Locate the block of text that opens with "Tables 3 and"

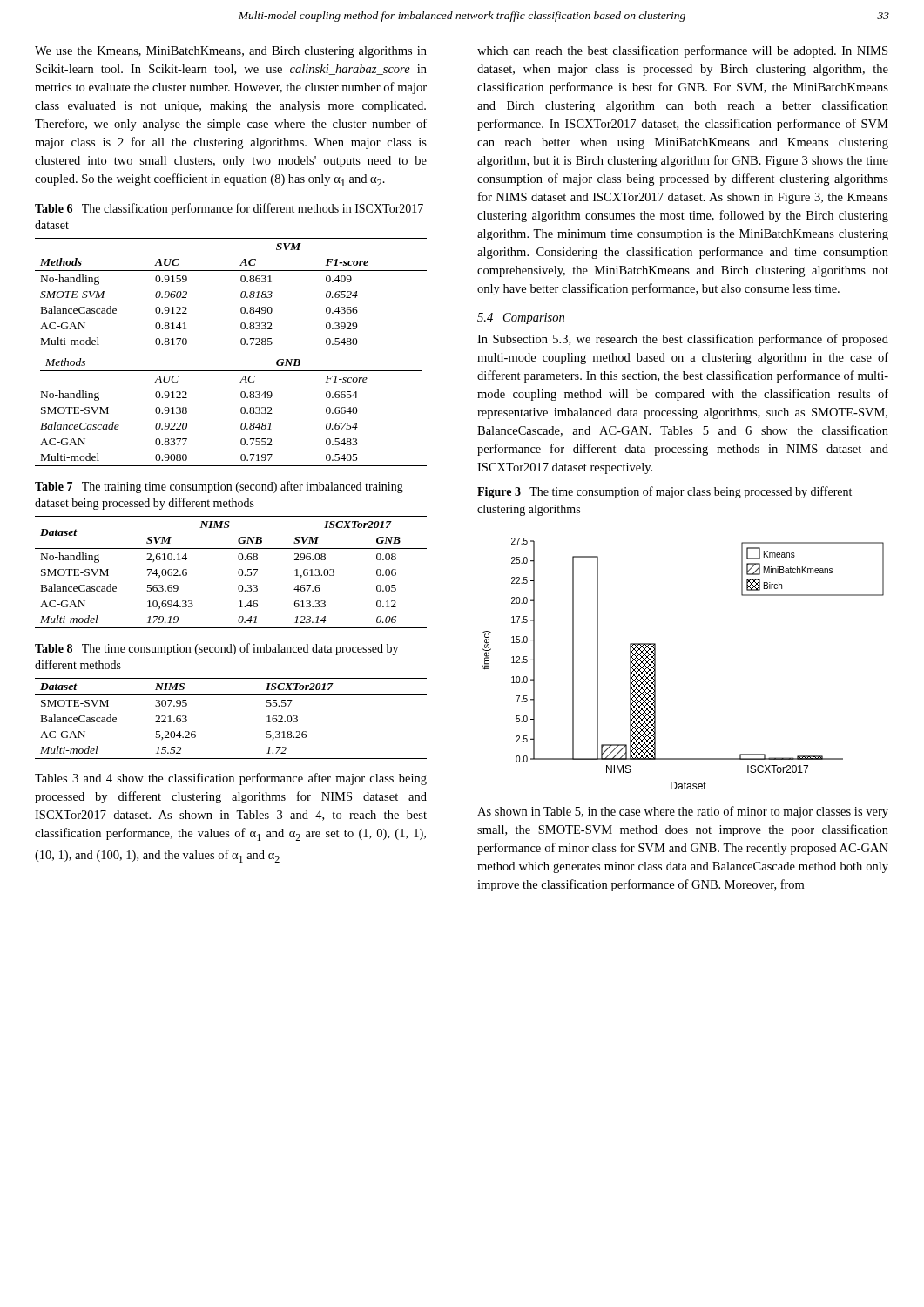pos(231,818)
